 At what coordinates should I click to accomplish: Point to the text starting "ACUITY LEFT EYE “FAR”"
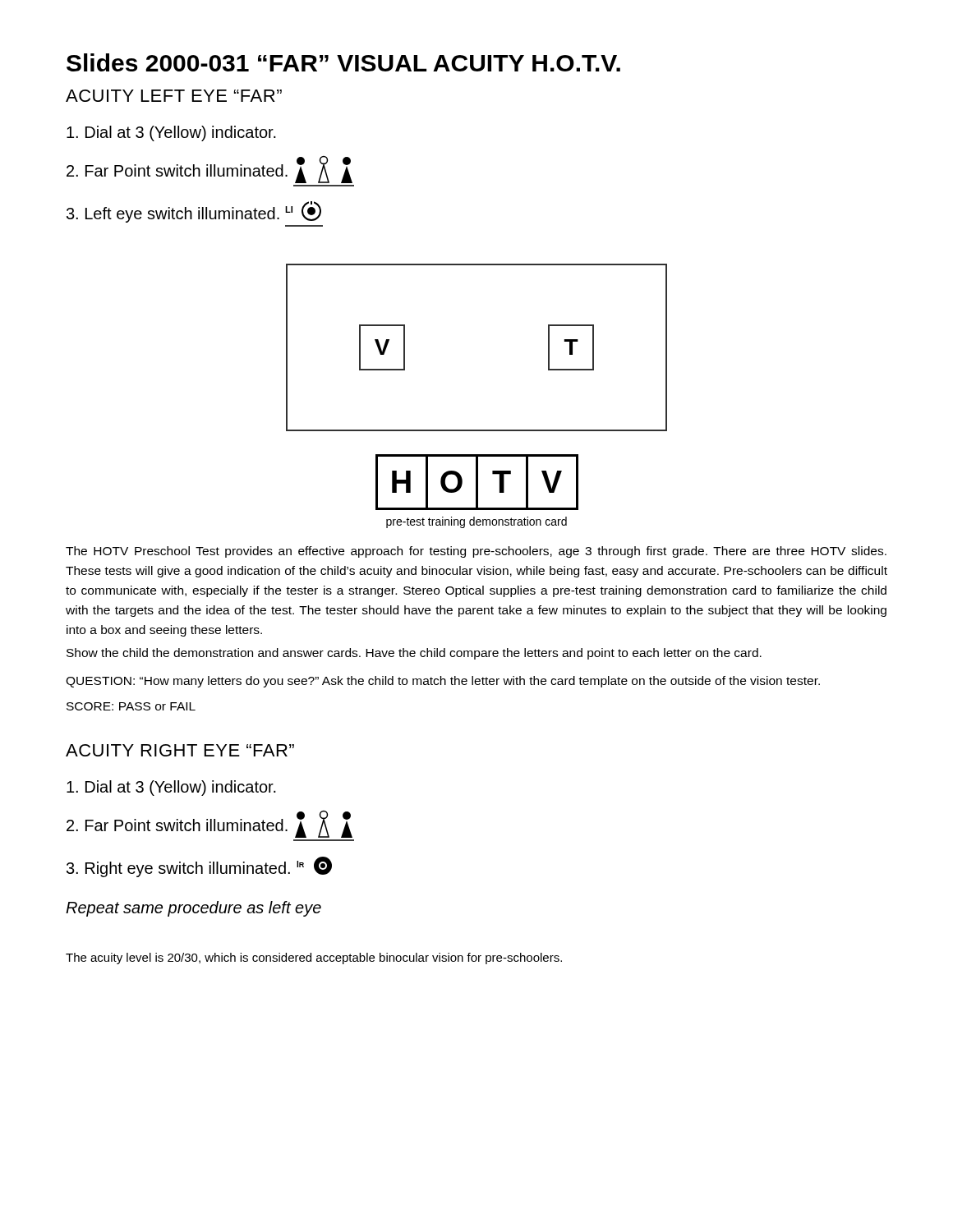point(174,96)
